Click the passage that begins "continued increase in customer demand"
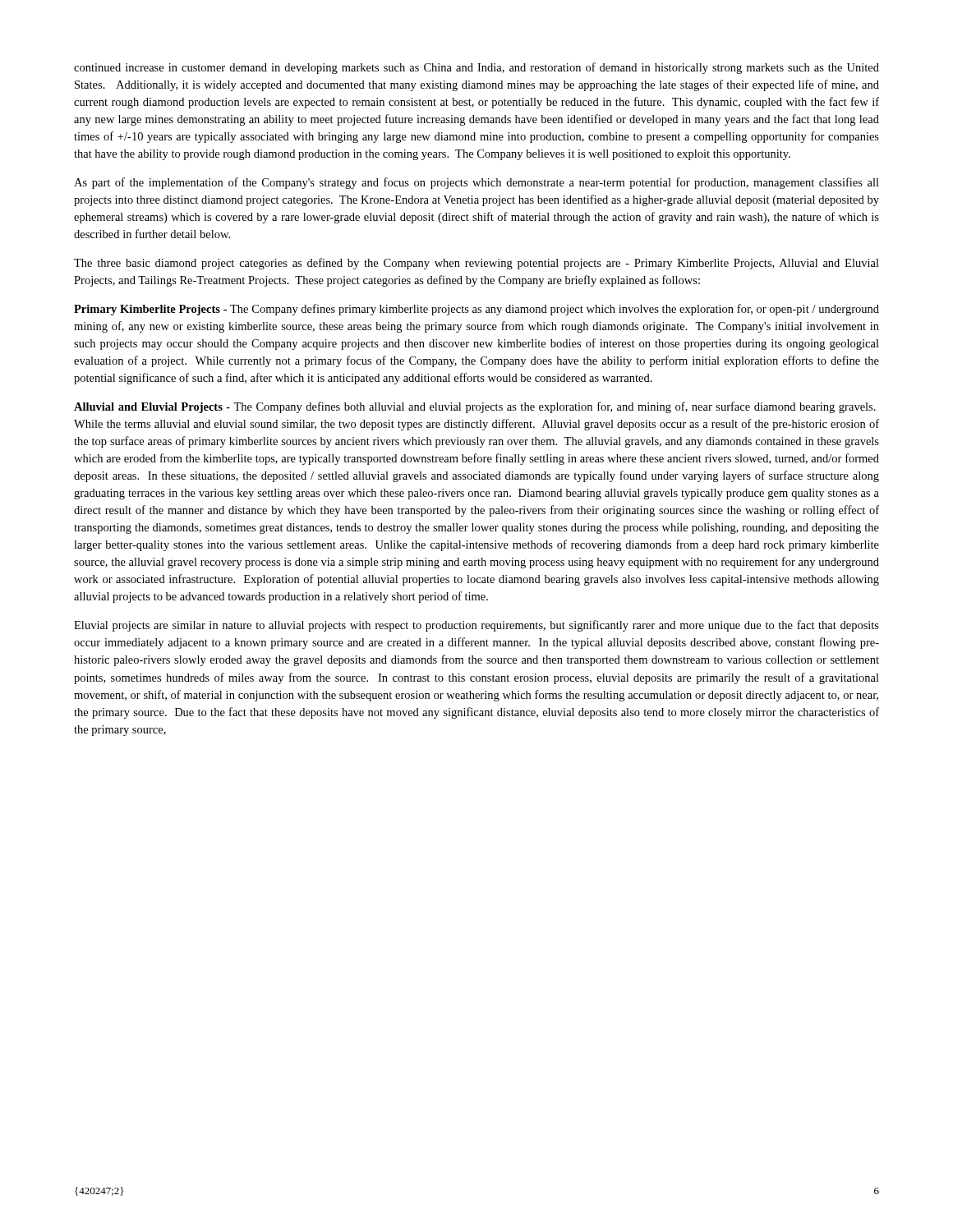Viewport: 953px width, 1232px height. point(476,111)
